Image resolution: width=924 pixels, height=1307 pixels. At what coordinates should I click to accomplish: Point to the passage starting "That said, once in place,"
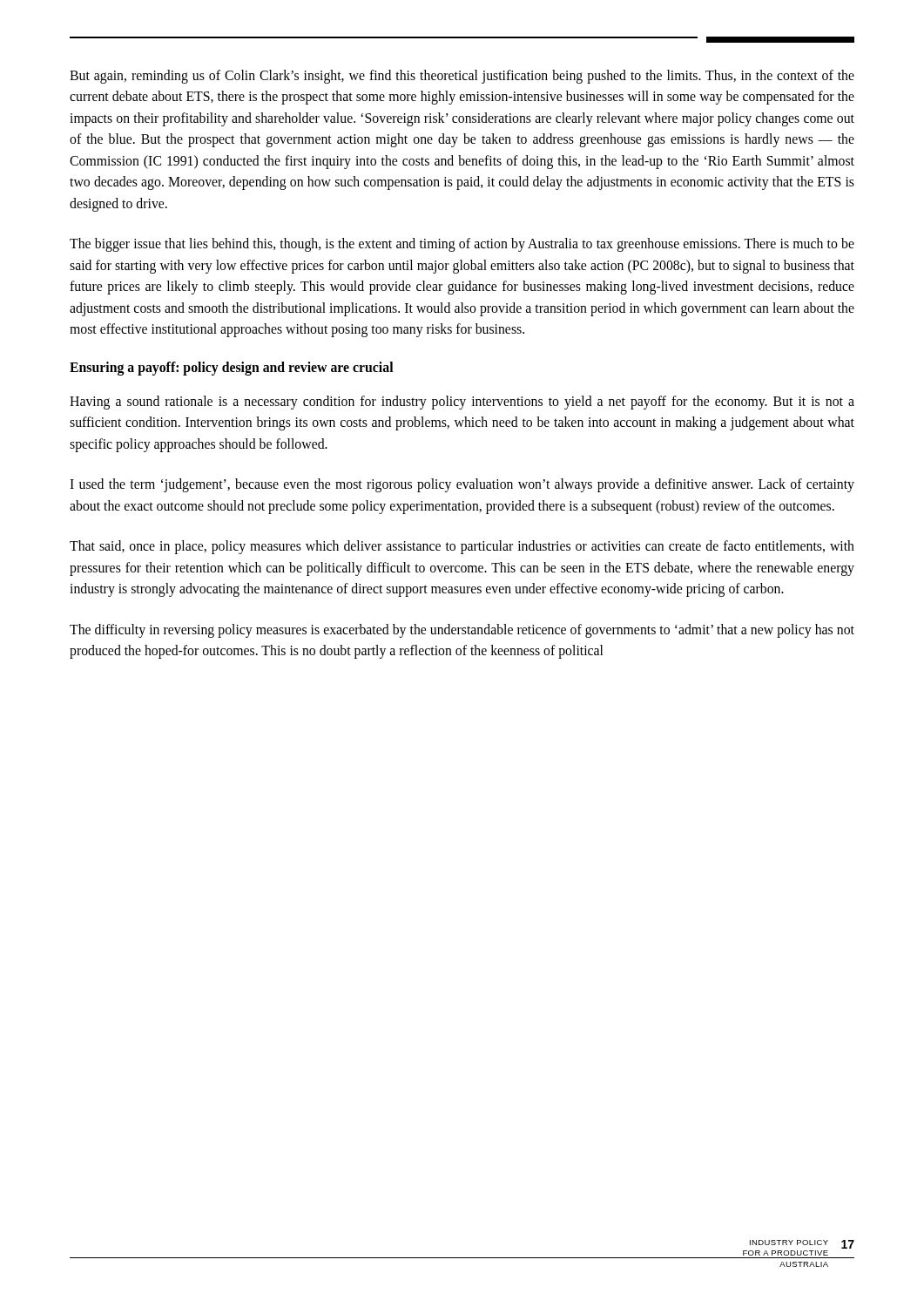pos(462,567)
